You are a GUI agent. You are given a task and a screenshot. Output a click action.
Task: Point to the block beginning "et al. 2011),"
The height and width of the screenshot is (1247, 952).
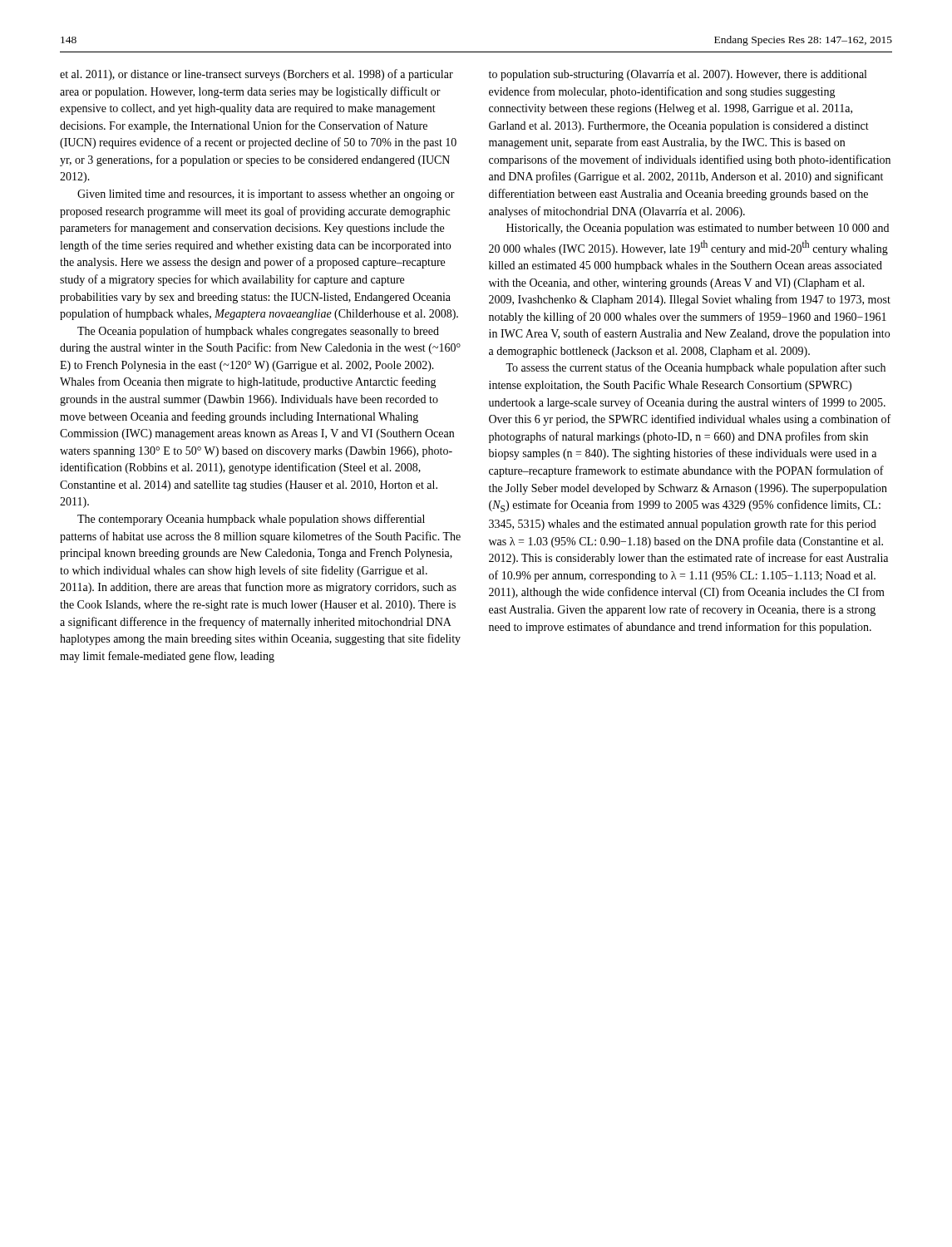point(262,366)
